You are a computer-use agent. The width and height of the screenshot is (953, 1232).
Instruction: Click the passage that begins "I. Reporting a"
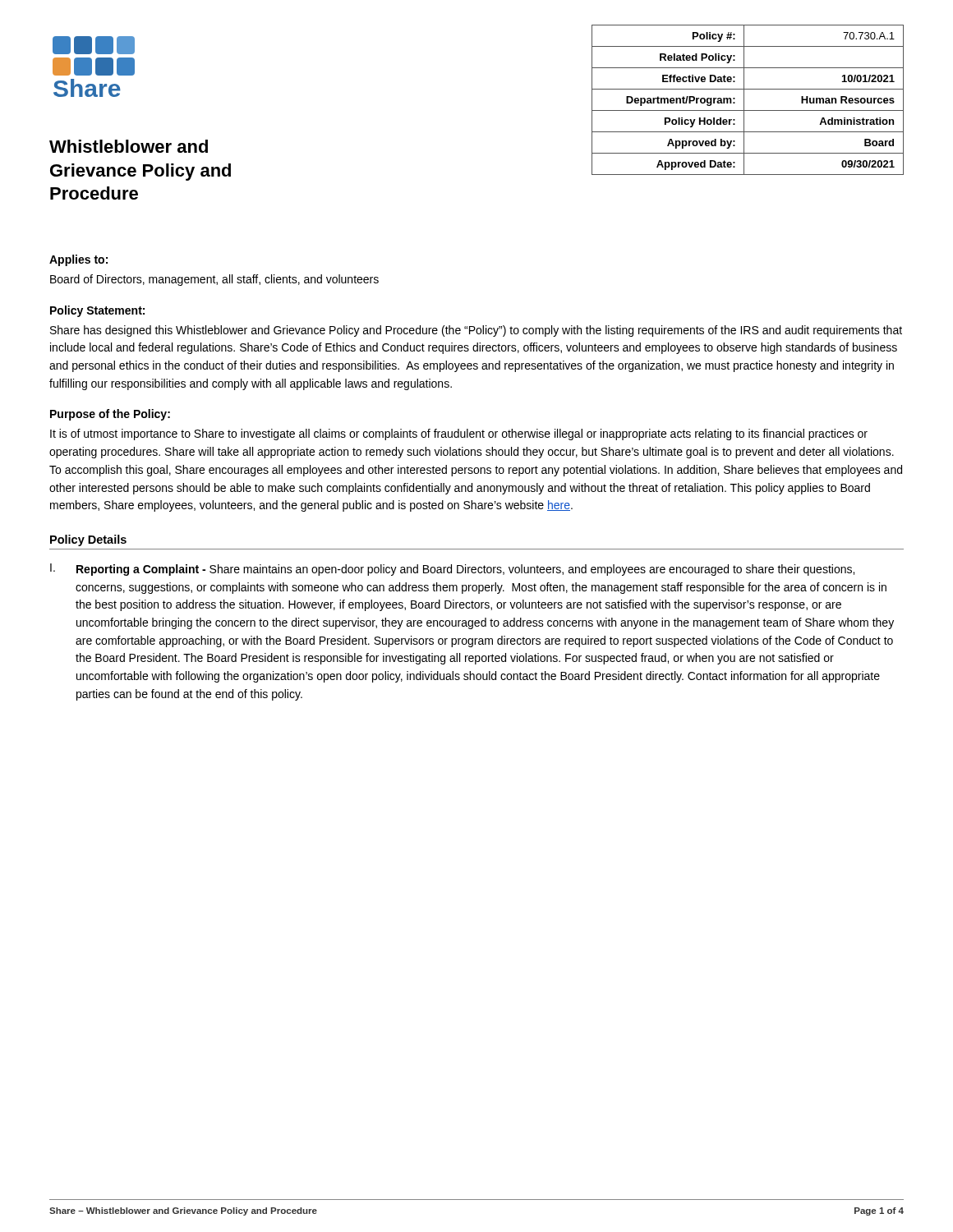point(476,632)
